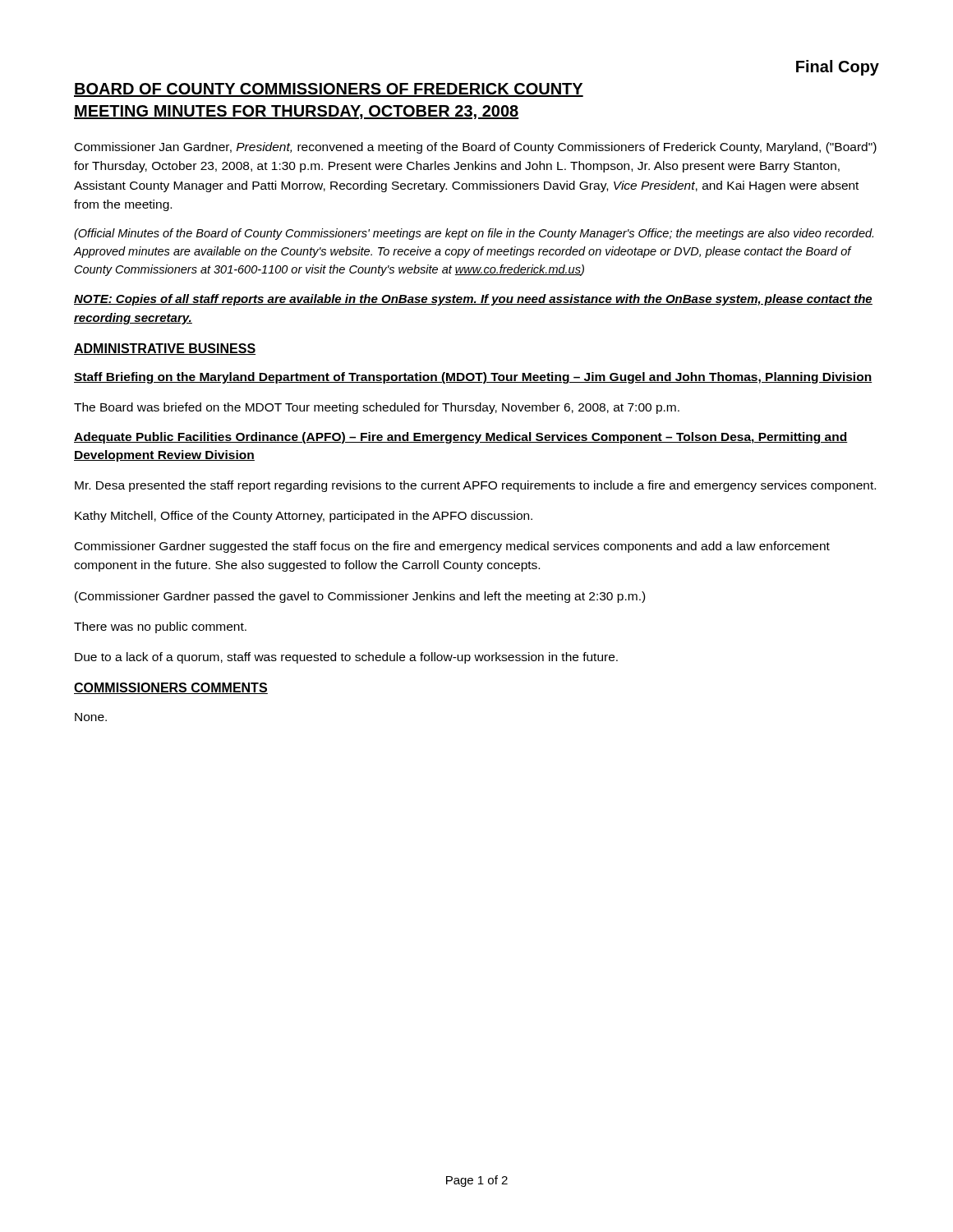Click on the section header with the text "ADMINISTRATIVE BUSINESS"
Screen dimensions: 1232x953
(x=165, y=349)
